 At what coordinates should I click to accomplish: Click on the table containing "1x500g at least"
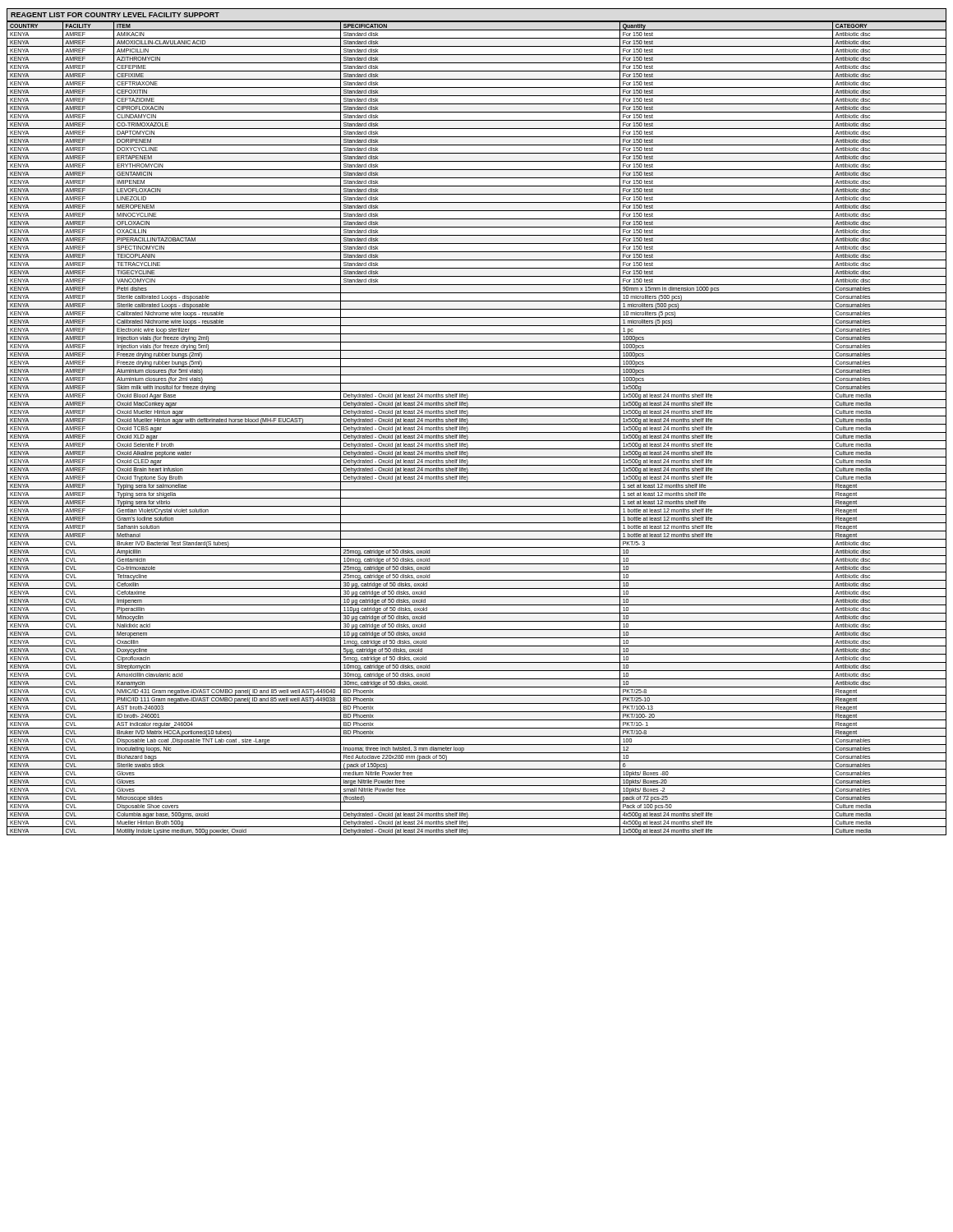click(476, 428)
